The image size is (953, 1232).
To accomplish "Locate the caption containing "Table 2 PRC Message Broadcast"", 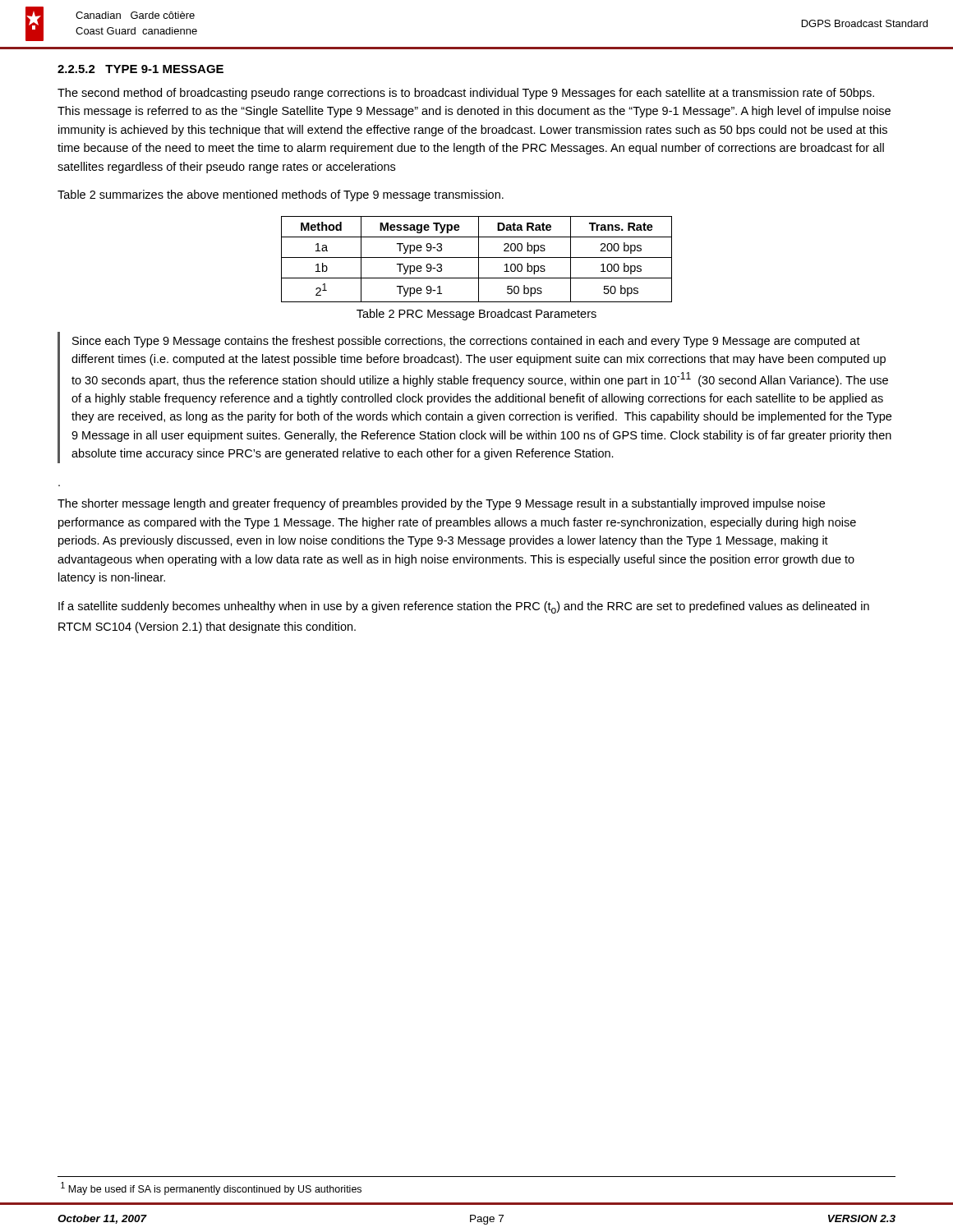I will tap(476, 313).
